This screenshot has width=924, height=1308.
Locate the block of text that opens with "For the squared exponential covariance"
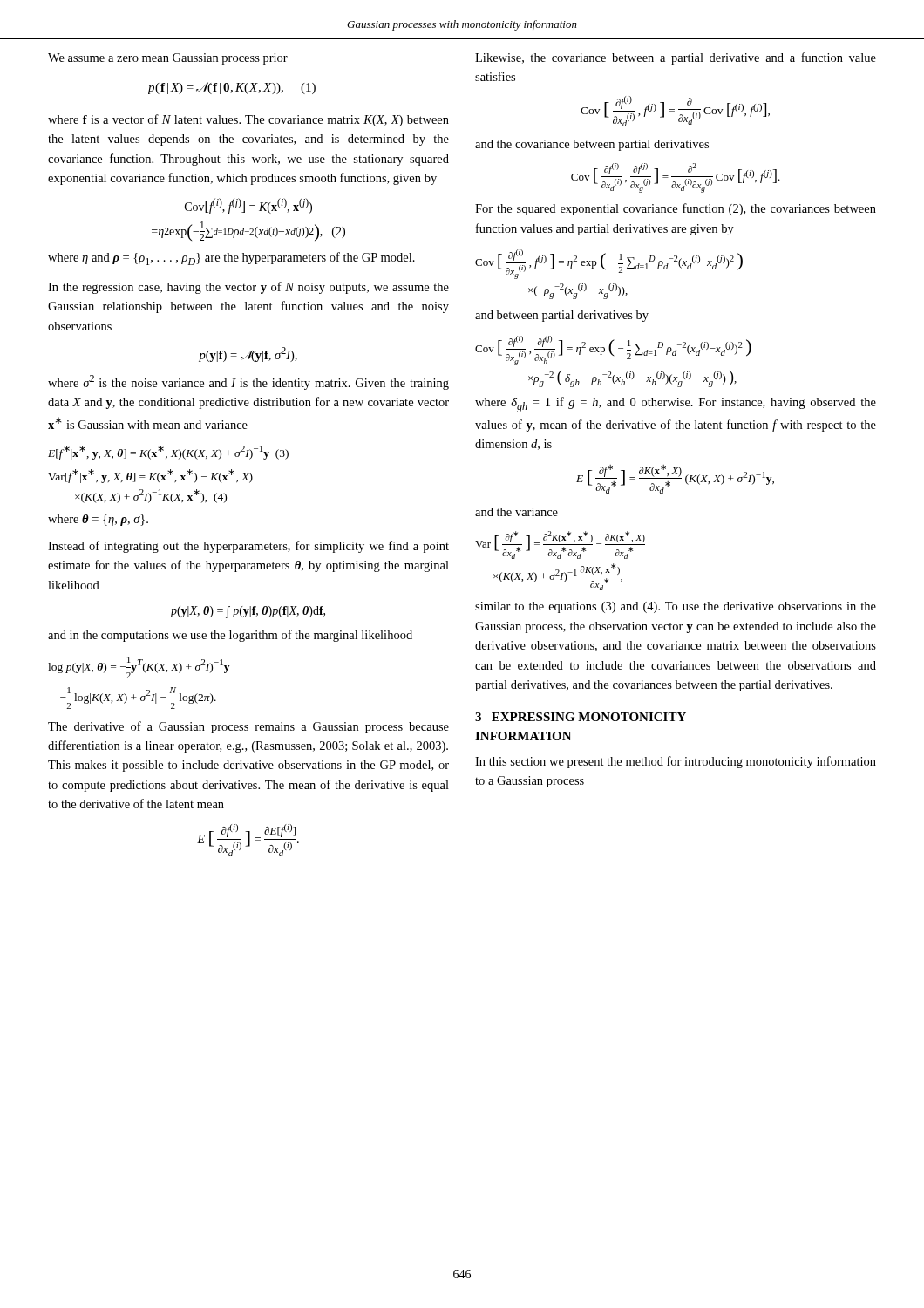(x=676, y=218)
